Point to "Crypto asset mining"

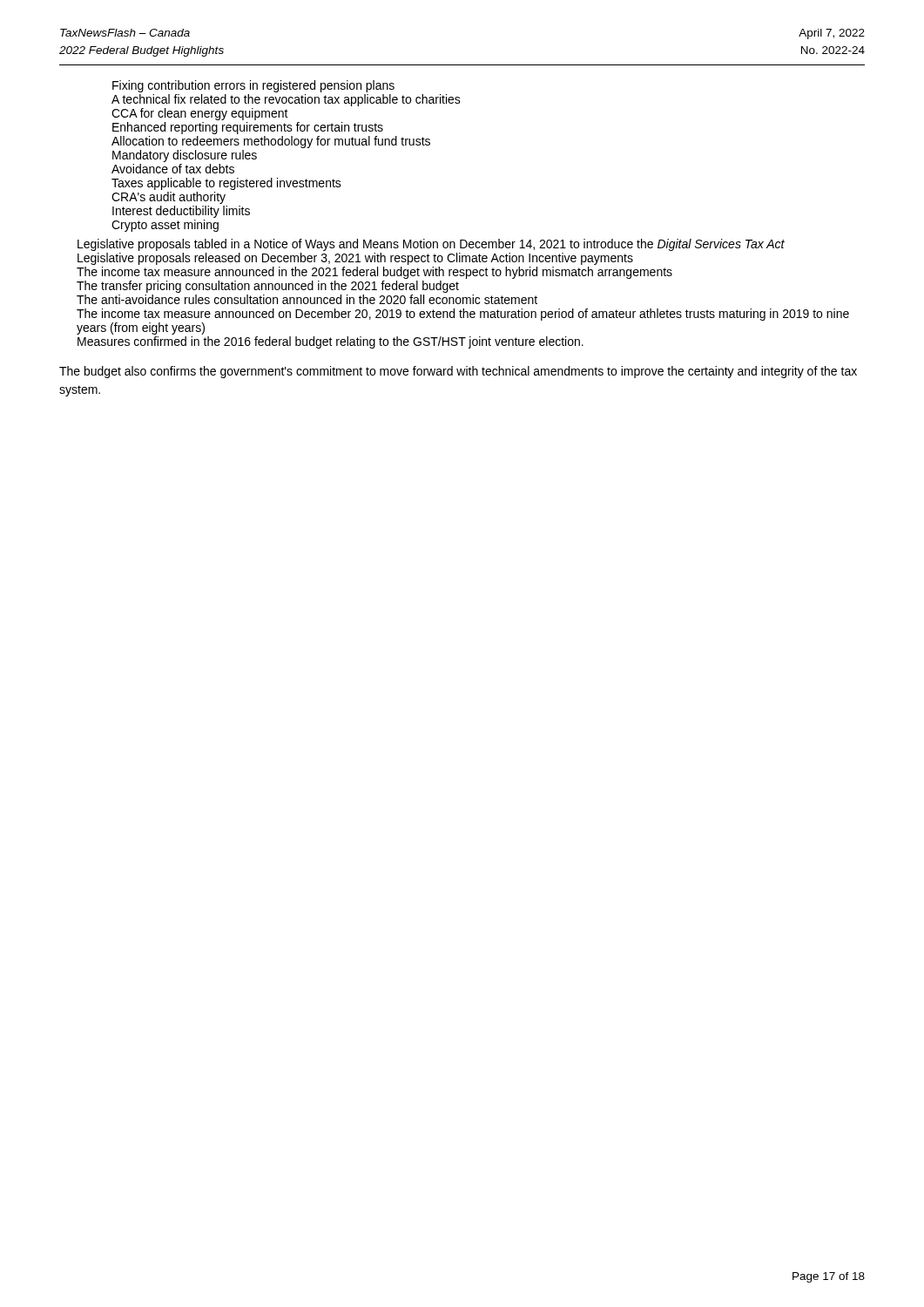point(165,226)
